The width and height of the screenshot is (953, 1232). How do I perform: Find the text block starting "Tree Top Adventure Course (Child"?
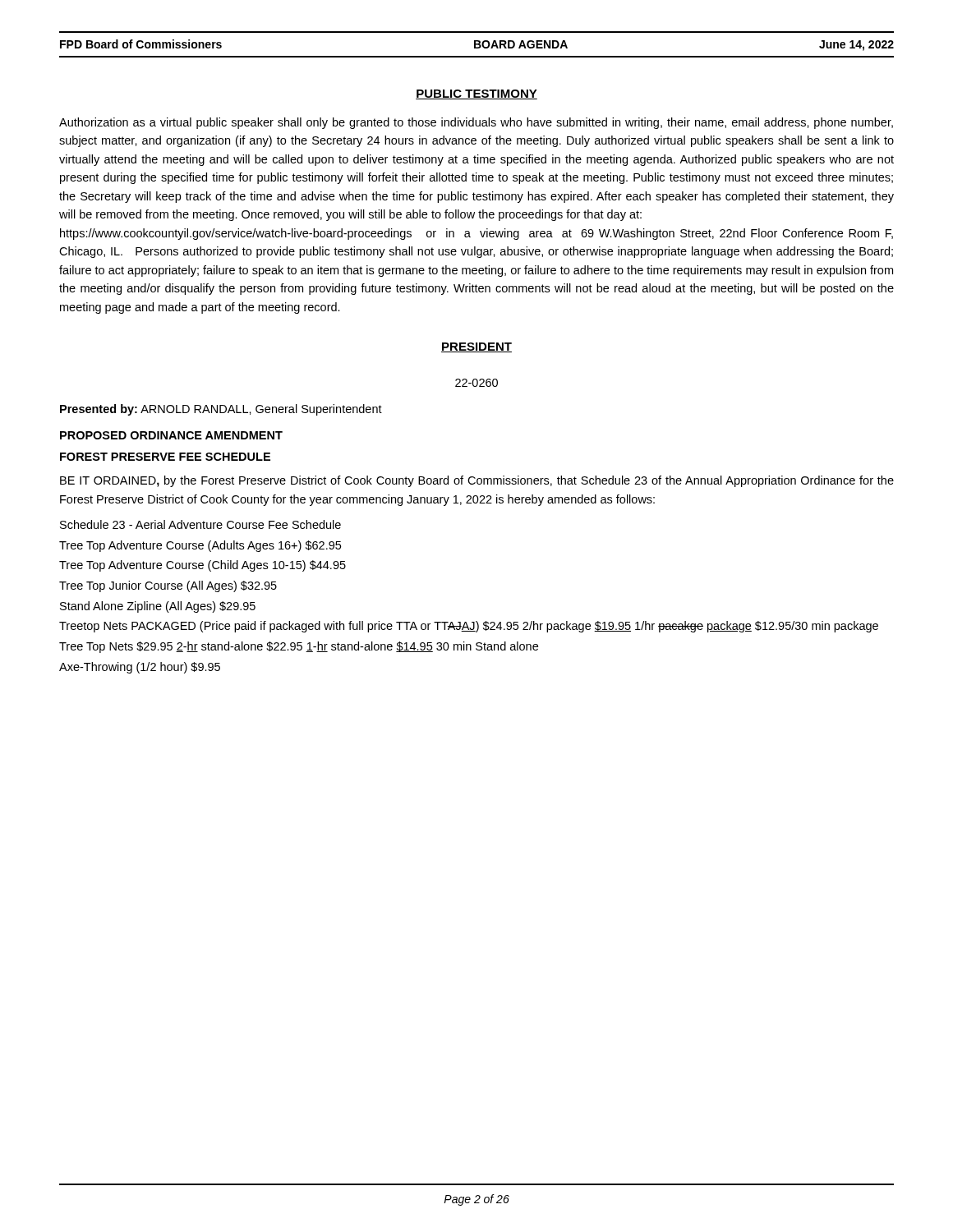click(203, 565)
